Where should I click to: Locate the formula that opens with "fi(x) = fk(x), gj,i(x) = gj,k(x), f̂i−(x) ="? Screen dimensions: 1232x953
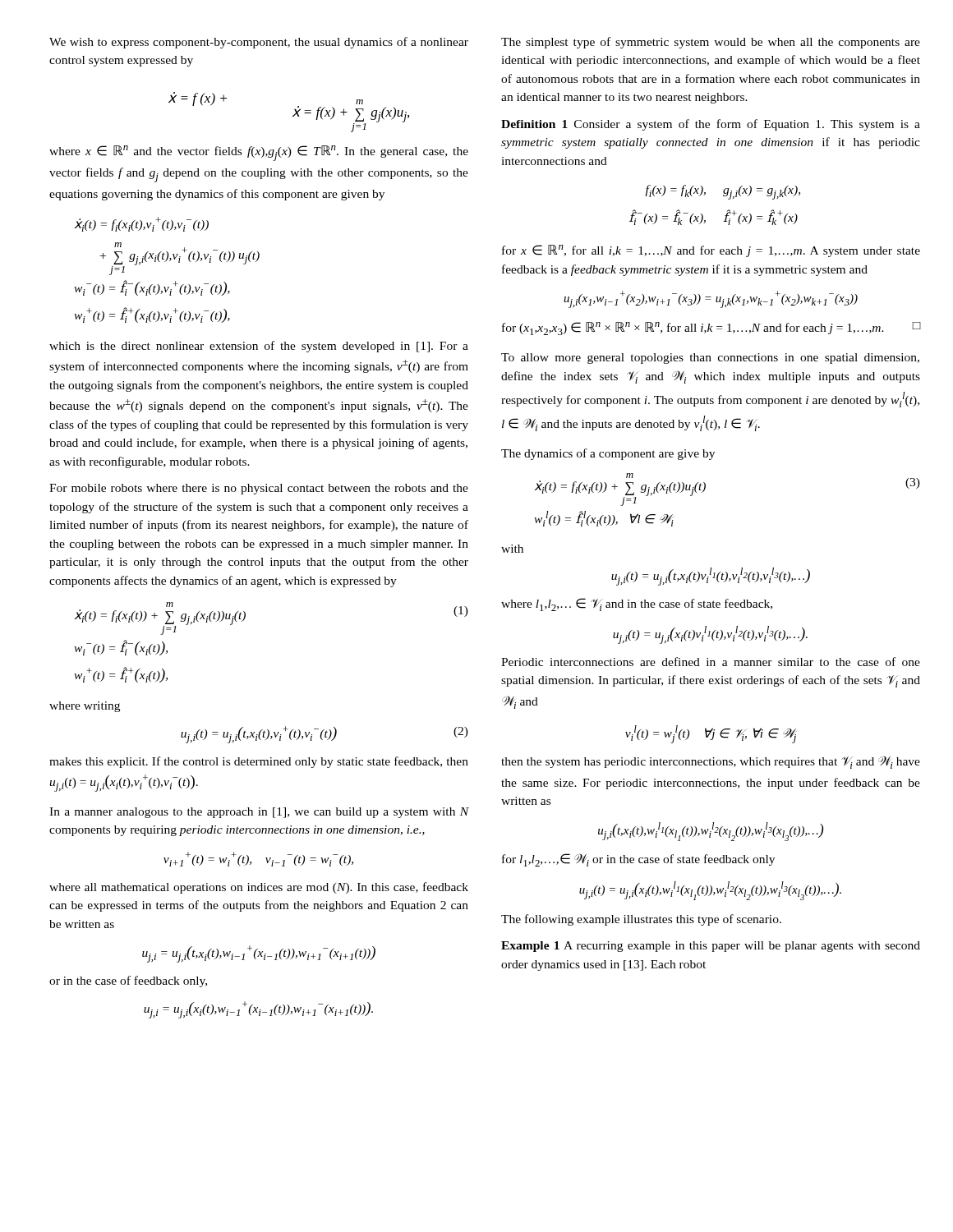(x=719, y=205)
